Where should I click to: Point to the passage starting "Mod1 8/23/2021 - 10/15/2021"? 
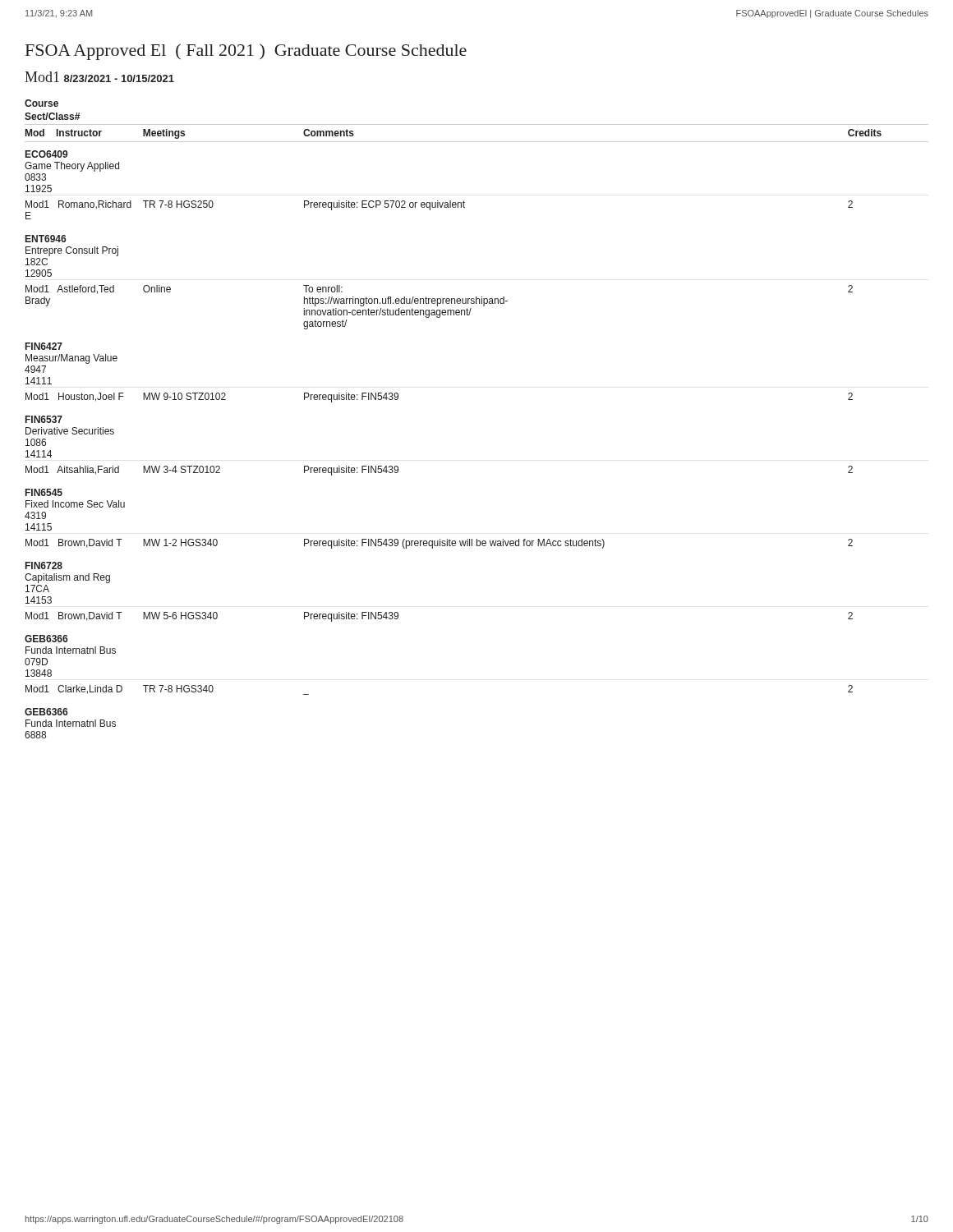pos(99,77)
